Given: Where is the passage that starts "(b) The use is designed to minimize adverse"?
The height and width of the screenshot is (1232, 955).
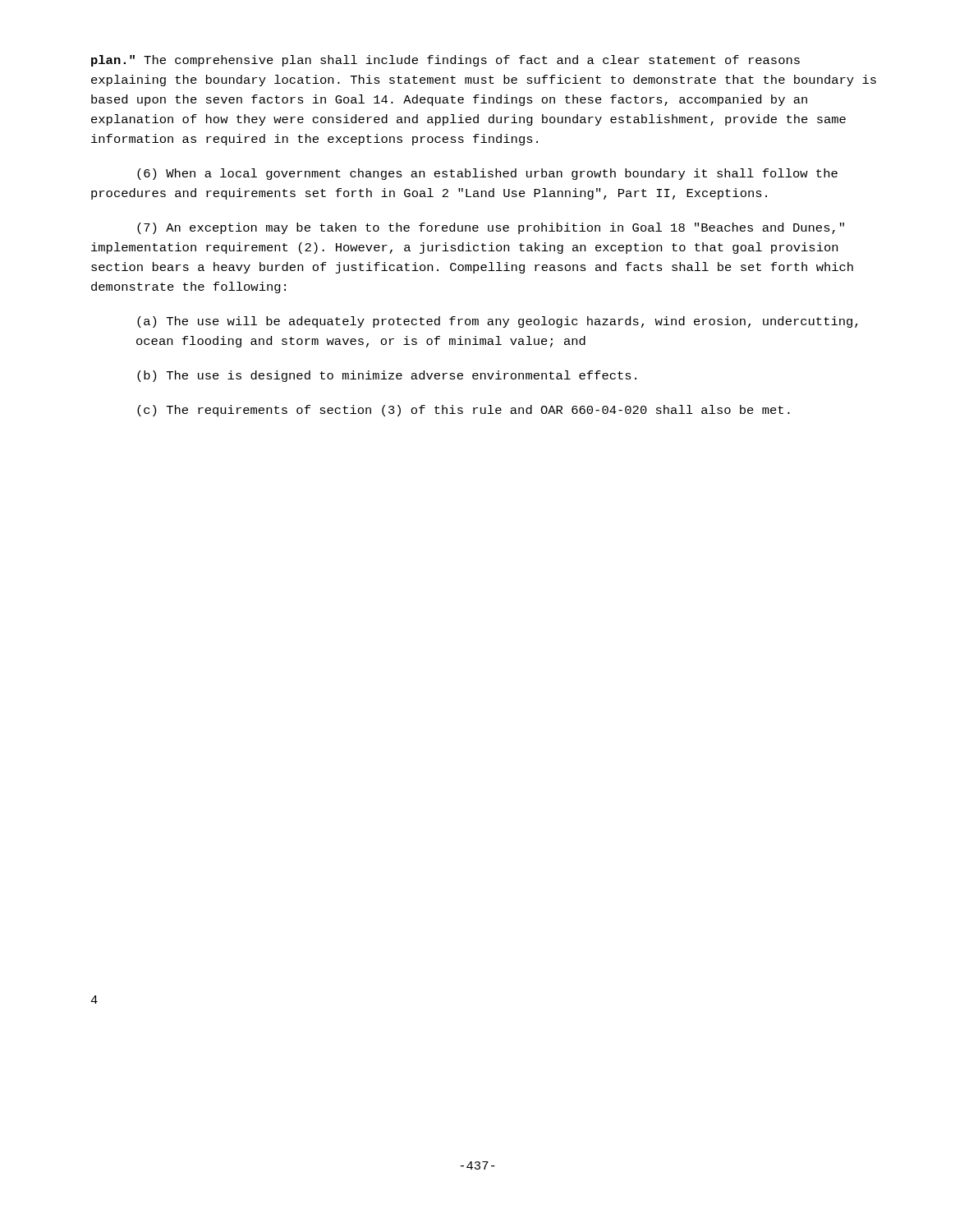Looking at the screenshot, I should pyautogui.click(x=388, y=376).
